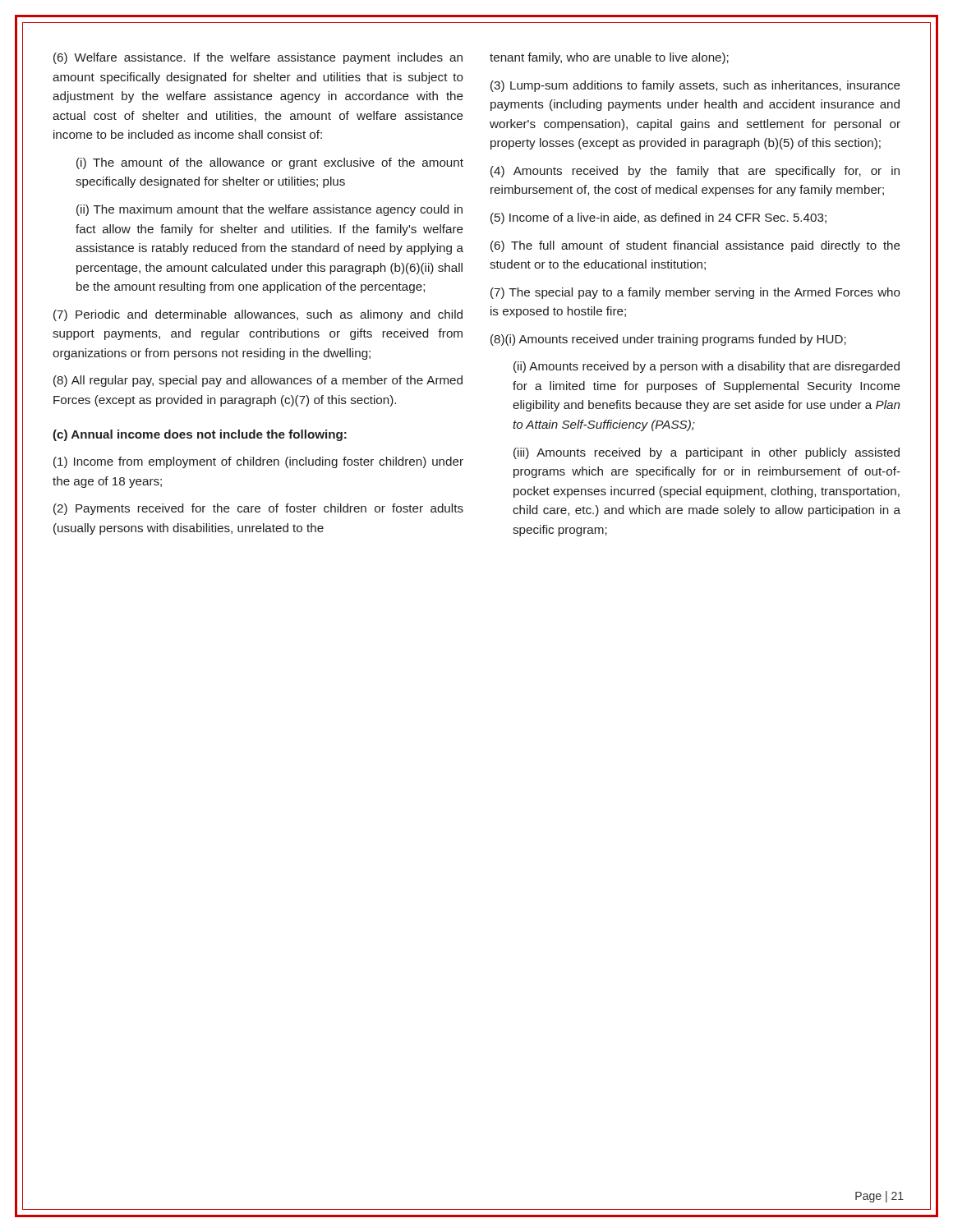Navigate to the text starting "(ii) The maximum amount that the welfare assistance"
Screen dimensions: 1232x953
click(269, 248)
